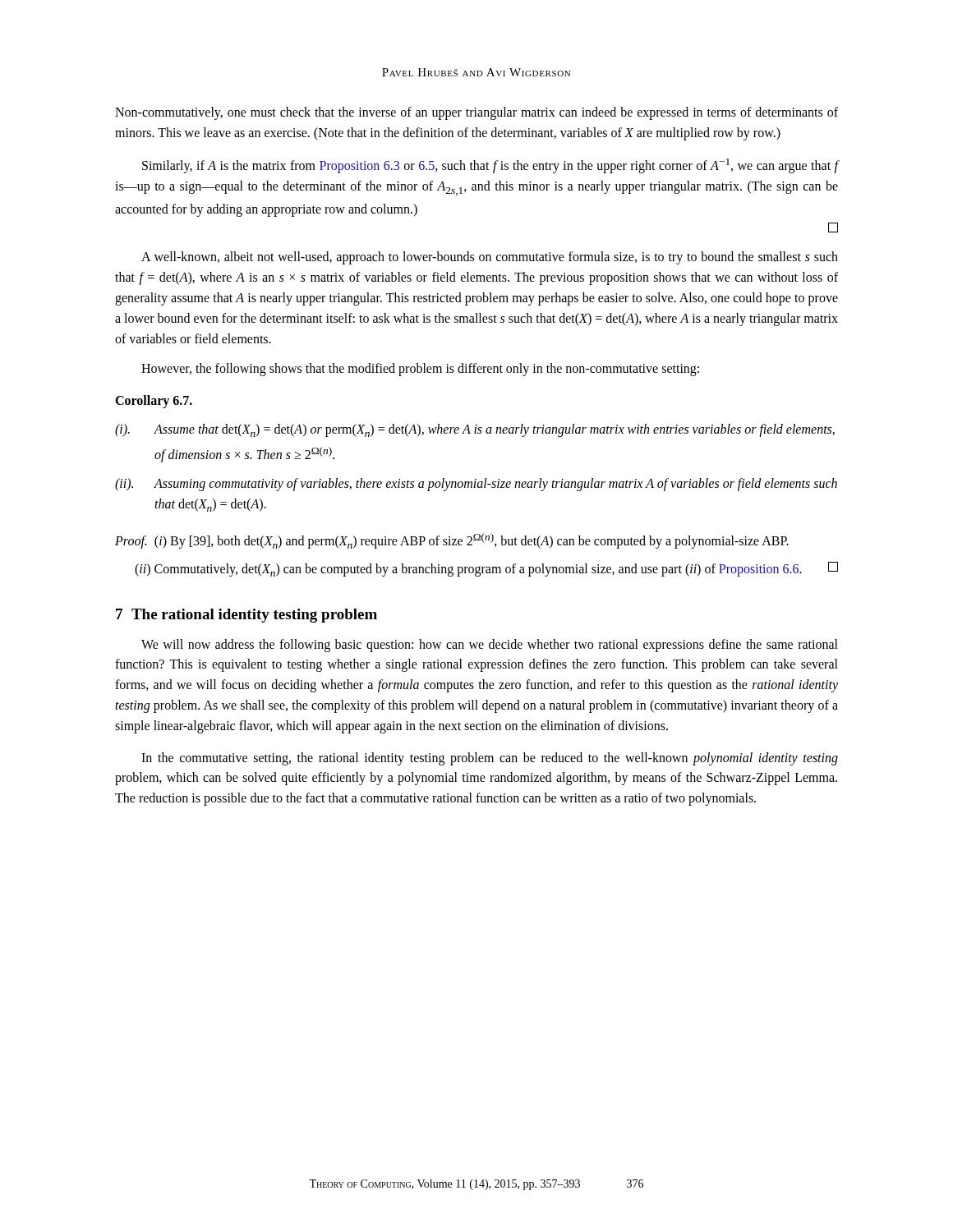Select the region starting "Non-commutatively, one must"
The image size is (953, 1232).
coord(476,123)
